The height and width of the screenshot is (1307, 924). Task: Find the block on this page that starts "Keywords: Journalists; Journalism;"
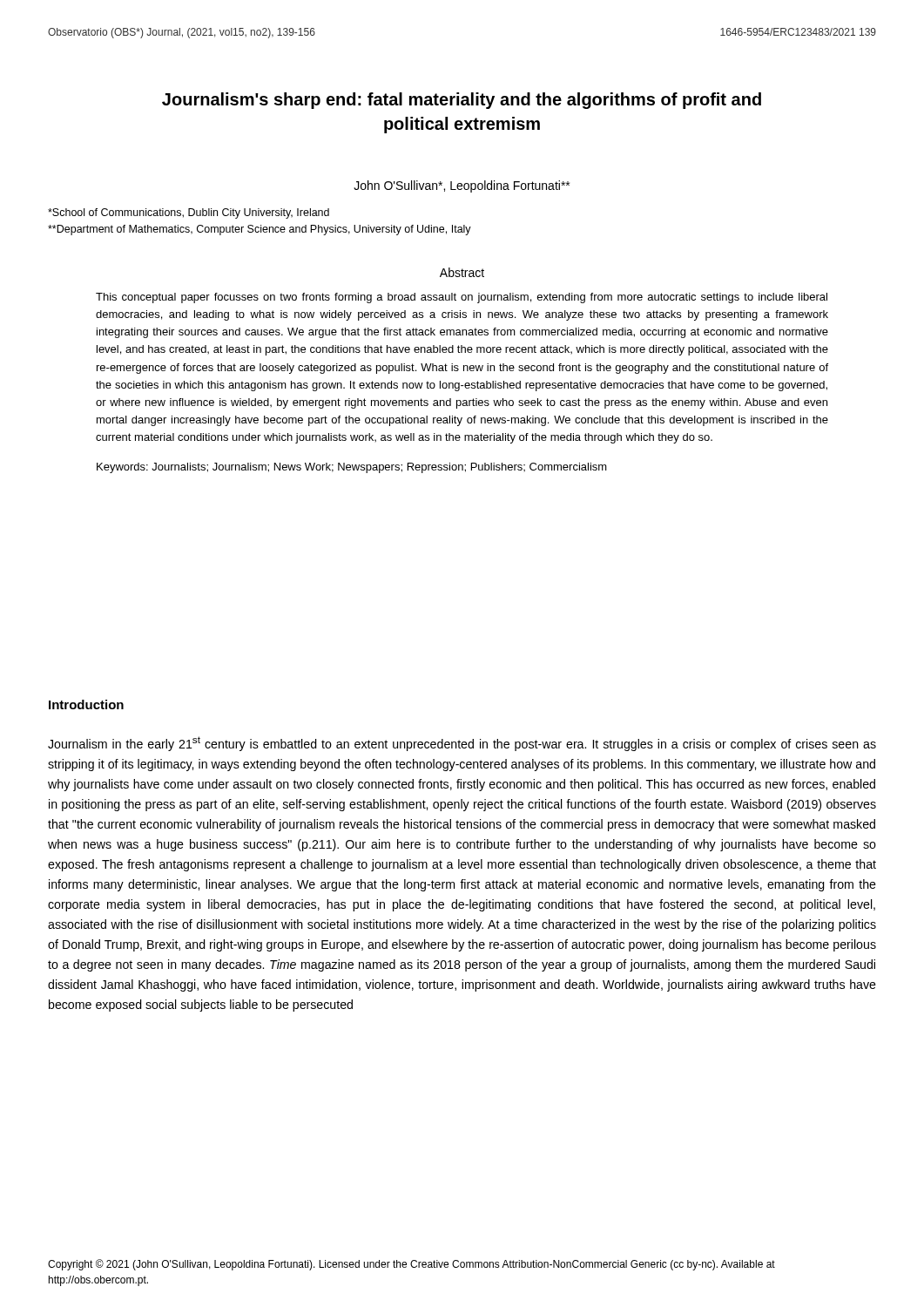pos(351,467)
